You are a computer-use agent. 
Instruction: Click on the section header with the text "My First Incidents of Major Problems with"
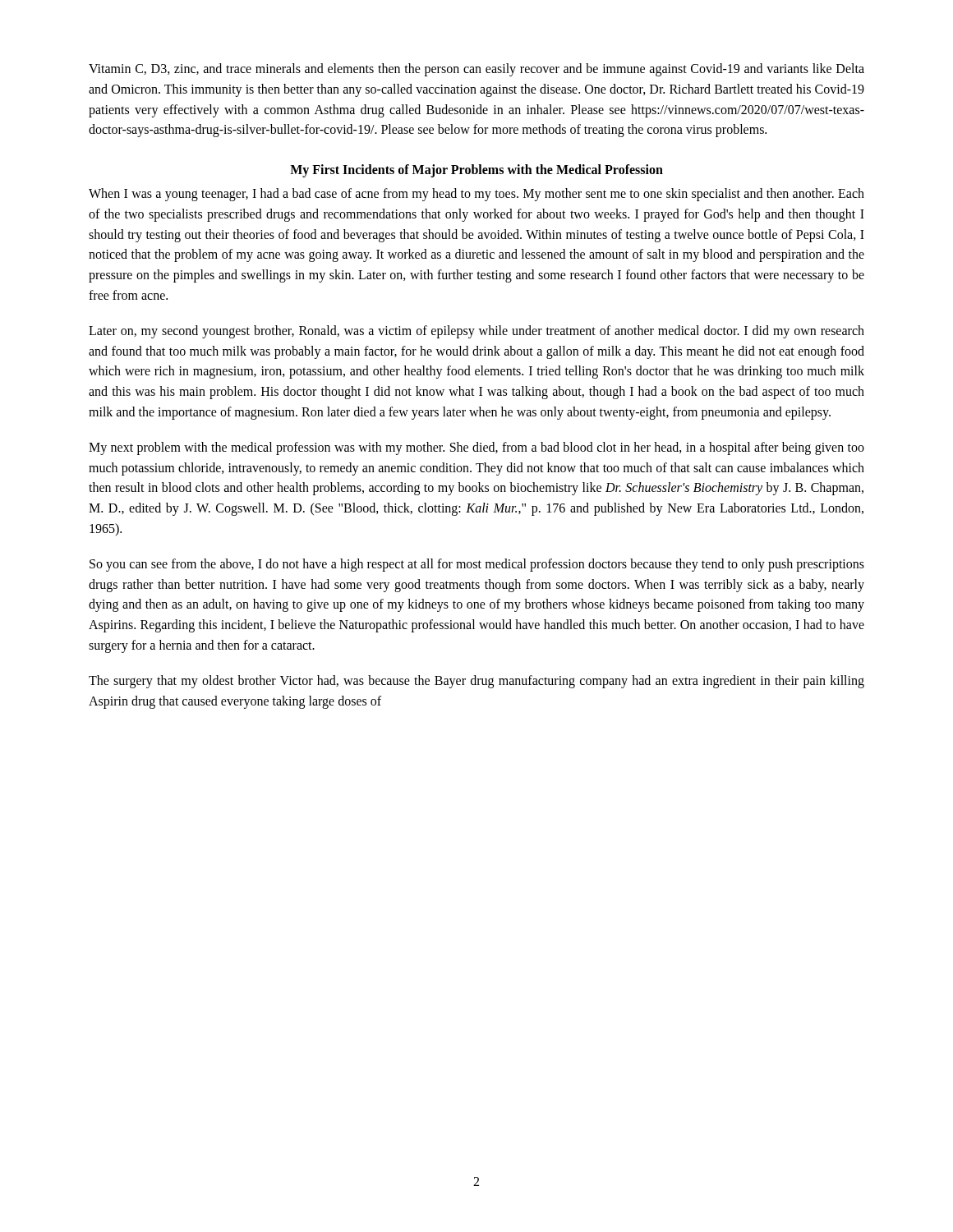(x=476, y=170)
